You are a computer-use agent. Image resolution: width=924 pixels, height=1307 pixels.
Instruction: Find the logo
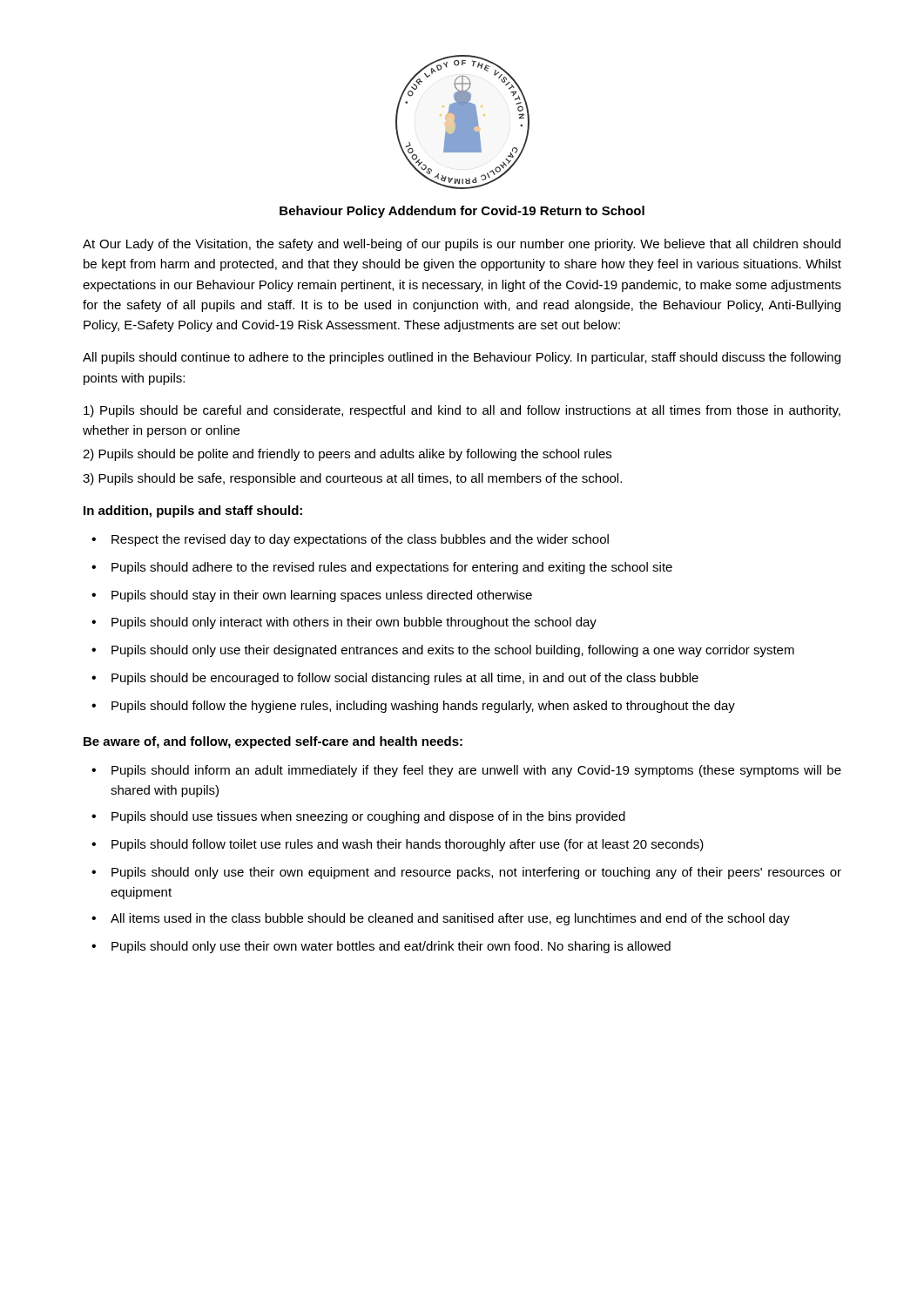462,123
